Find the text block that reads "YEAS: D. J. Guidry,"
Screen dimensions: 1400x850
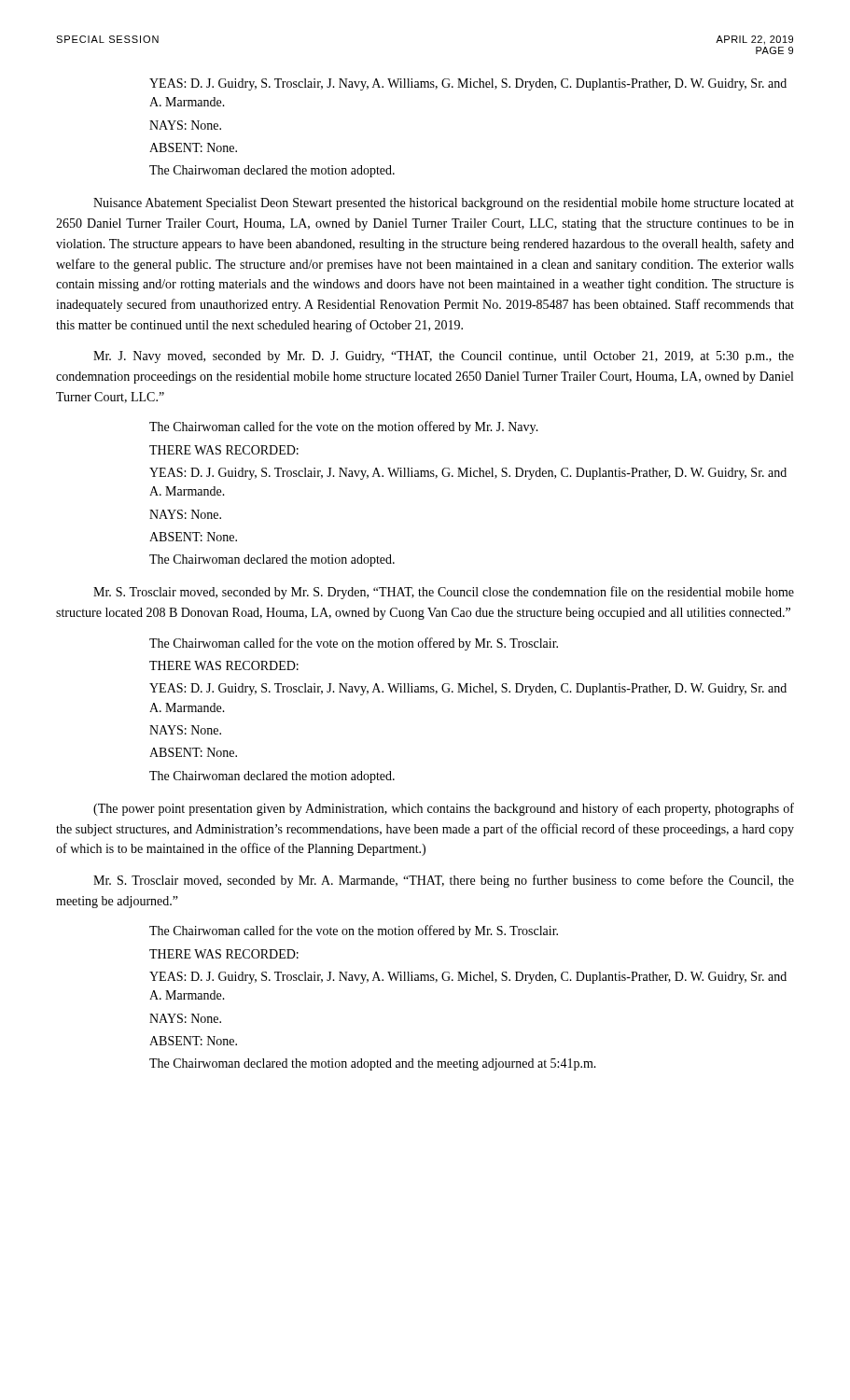click(x=468, y=84)
